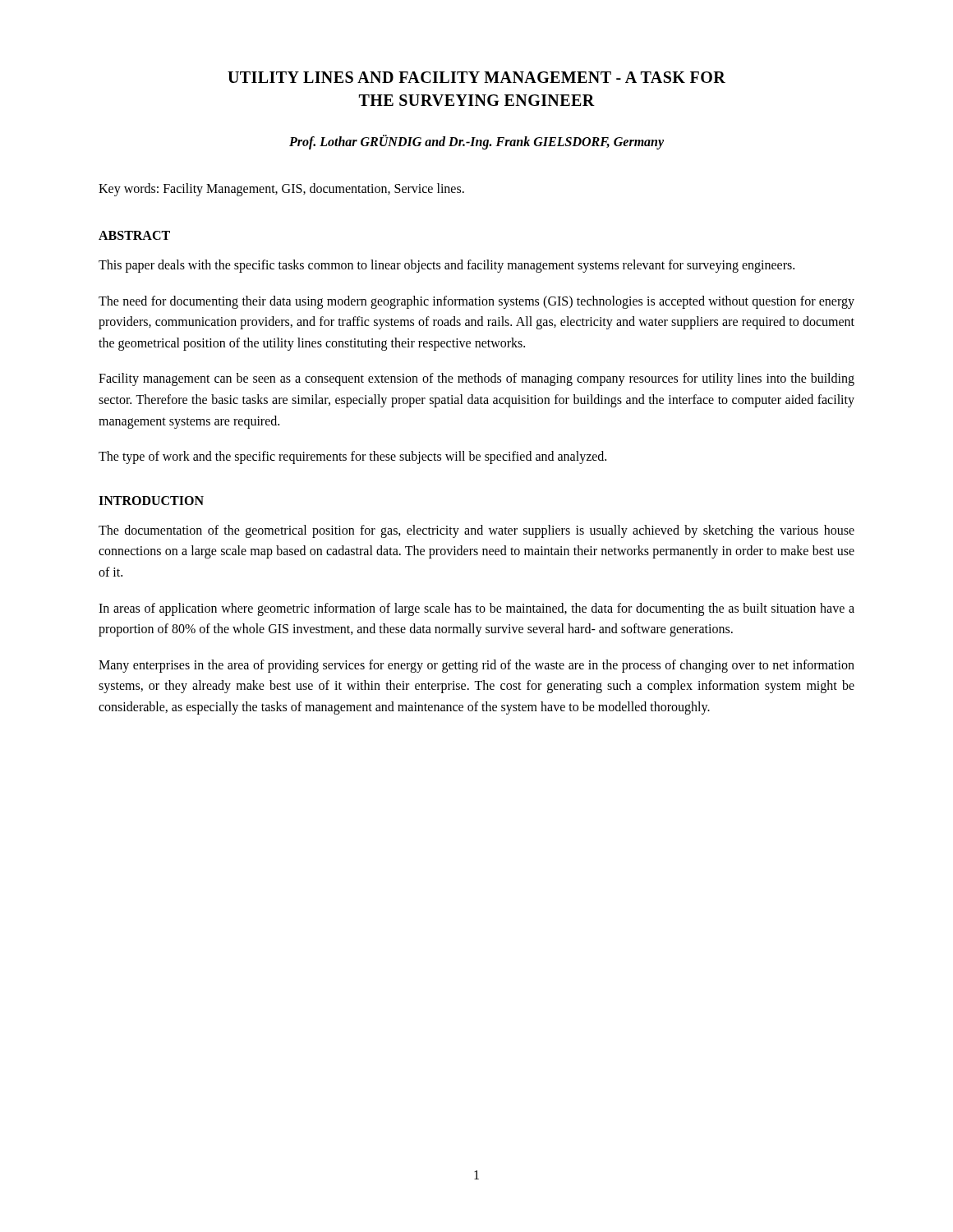
Task: Point to the text block starting "Prof. Lothar GRÜNDIG and Dr.-Ing."
Action: click(476, 142)
